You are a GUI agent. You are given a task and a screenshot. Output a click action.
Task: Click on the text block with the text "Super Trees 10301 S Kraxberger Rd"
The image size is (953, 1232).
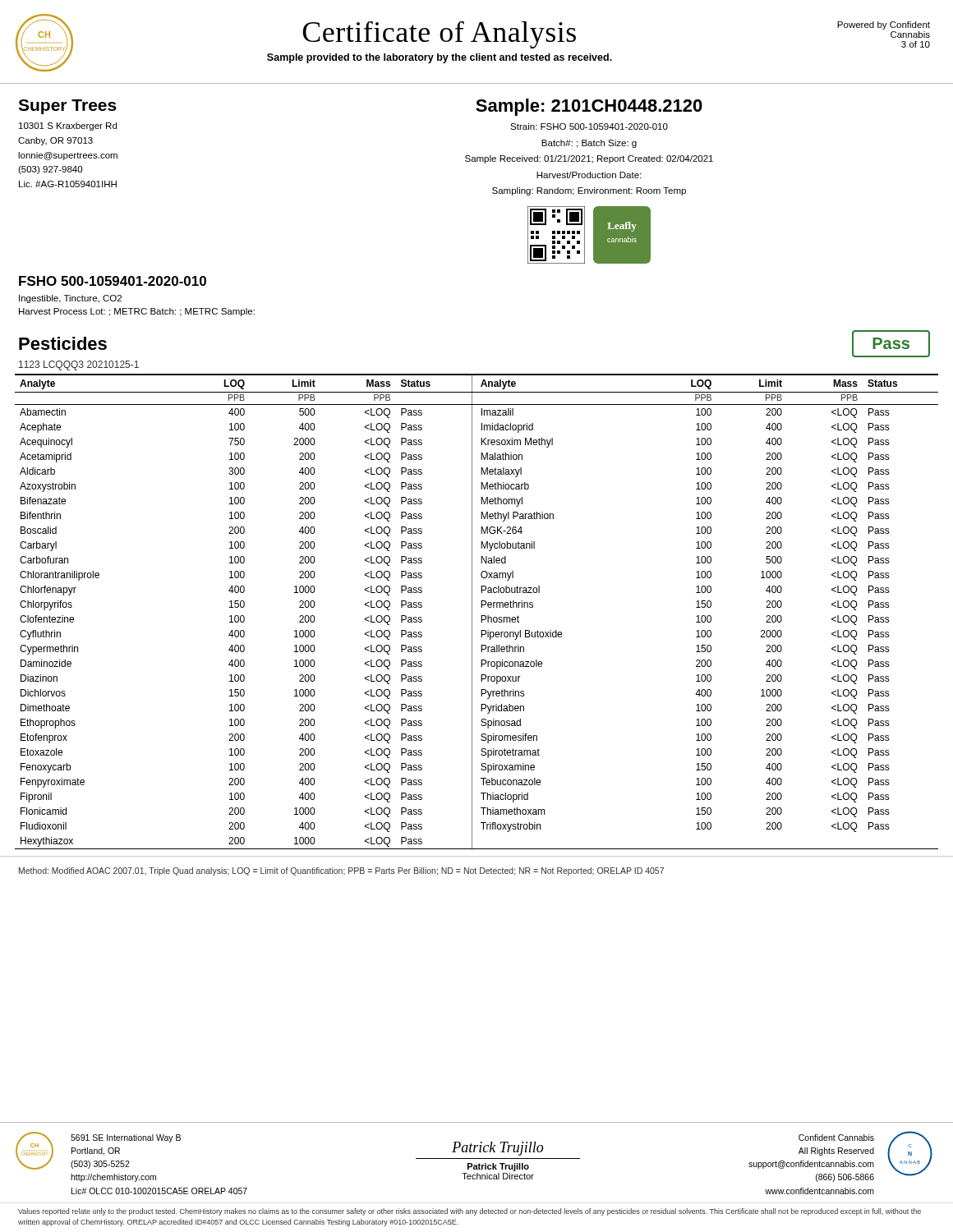point(67,107)
